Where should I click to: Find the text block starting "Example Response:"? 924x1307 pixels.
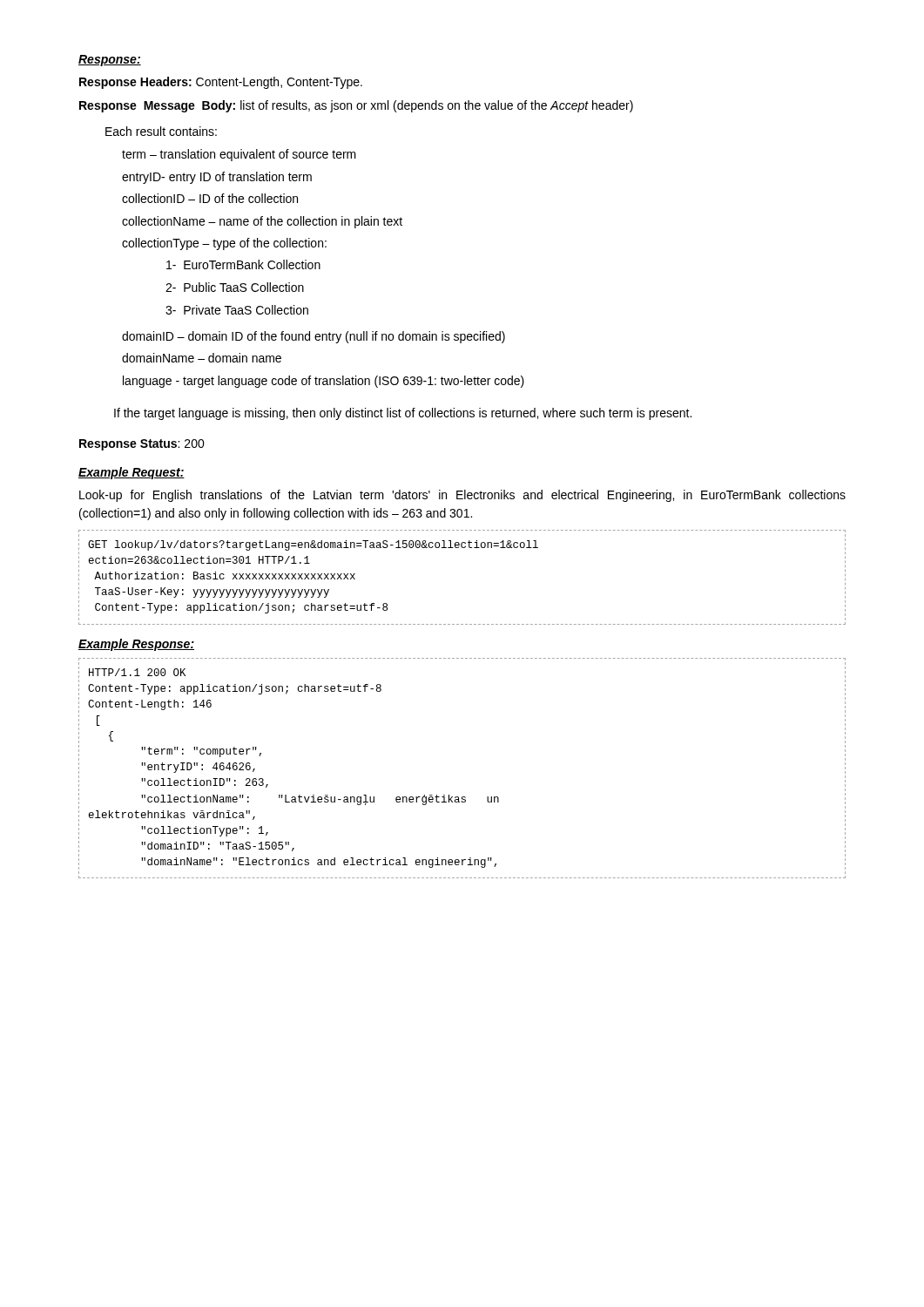(136, 644)
